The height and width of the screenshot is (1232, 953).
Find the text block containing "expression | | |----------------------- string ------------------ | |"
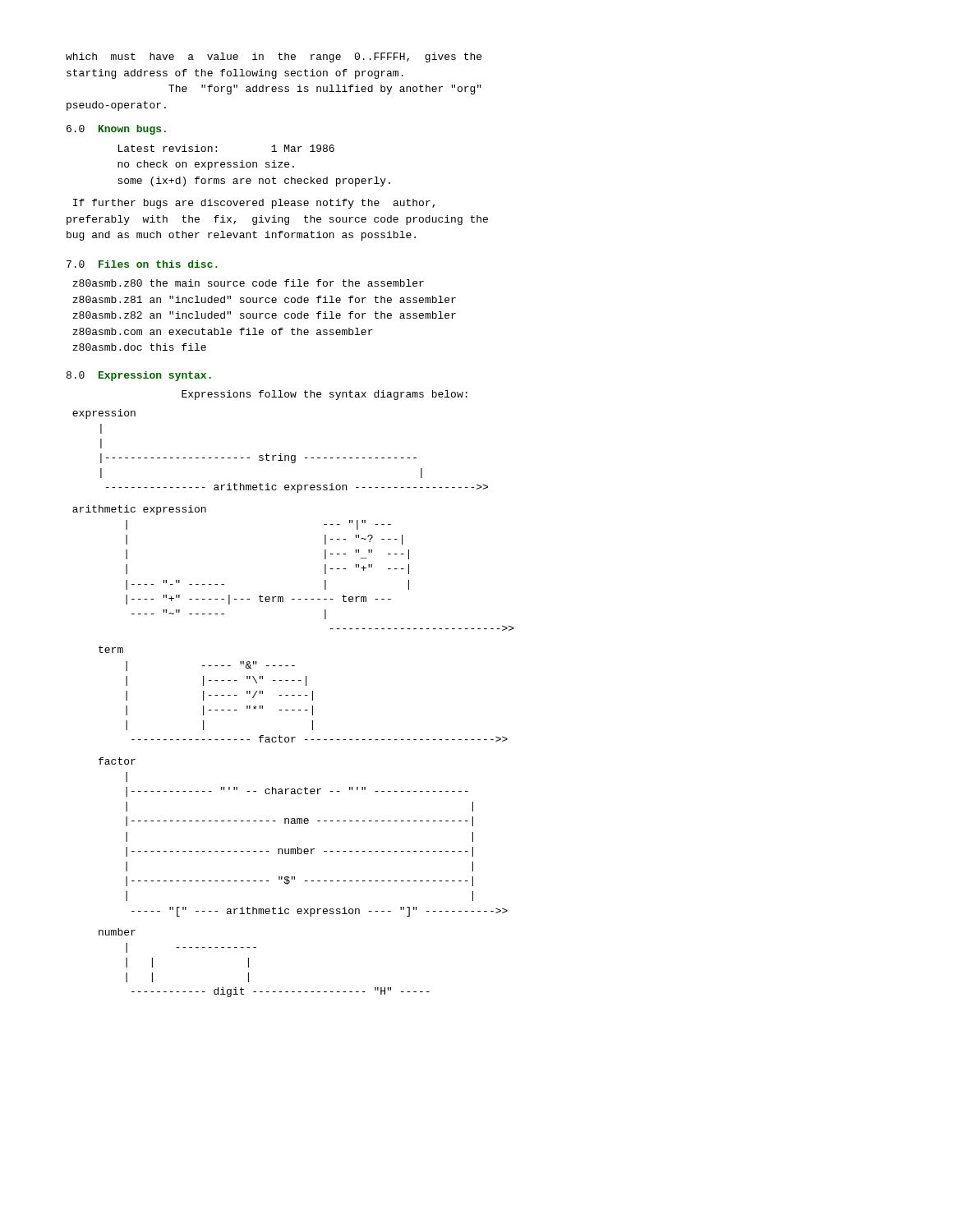click(x=104, y=414)
